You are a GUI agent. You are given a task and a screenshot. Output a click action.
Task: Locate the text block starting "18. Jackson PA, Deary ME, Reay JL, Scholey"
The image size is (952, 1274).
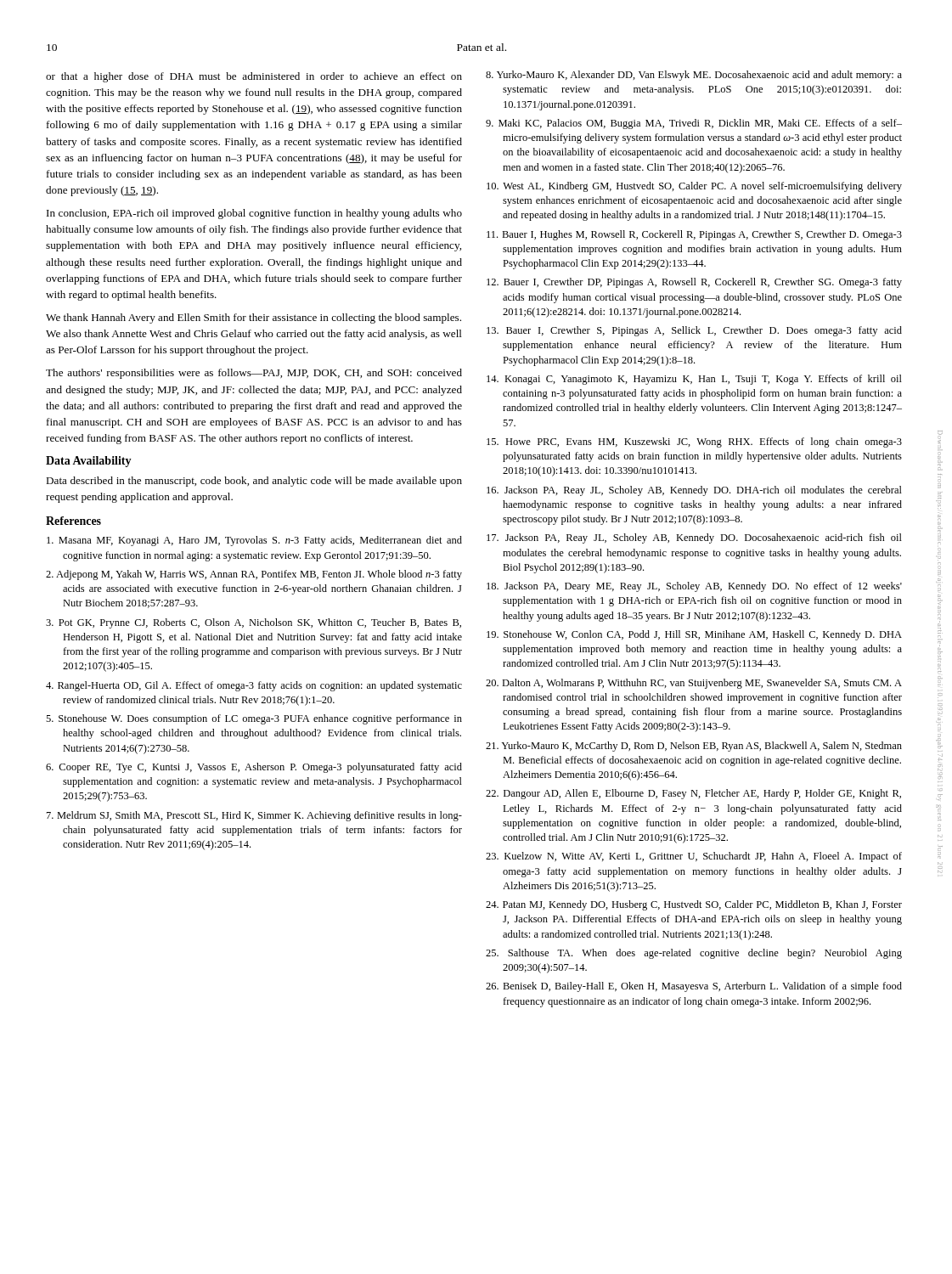coord(694,601)
